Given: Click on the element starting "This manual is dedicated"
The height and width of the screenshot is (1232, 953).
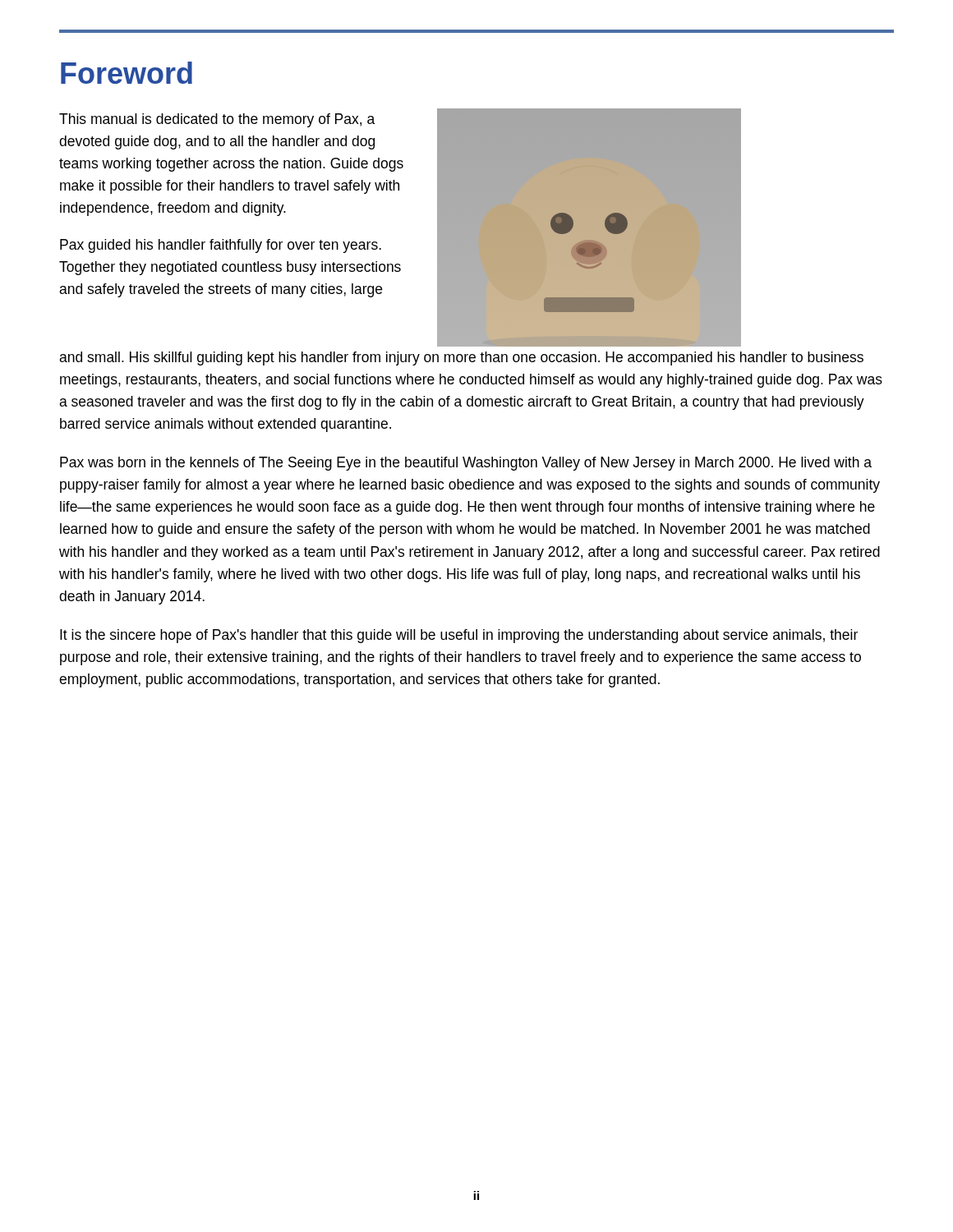Looking at the screenshot, I should (231, 163).
